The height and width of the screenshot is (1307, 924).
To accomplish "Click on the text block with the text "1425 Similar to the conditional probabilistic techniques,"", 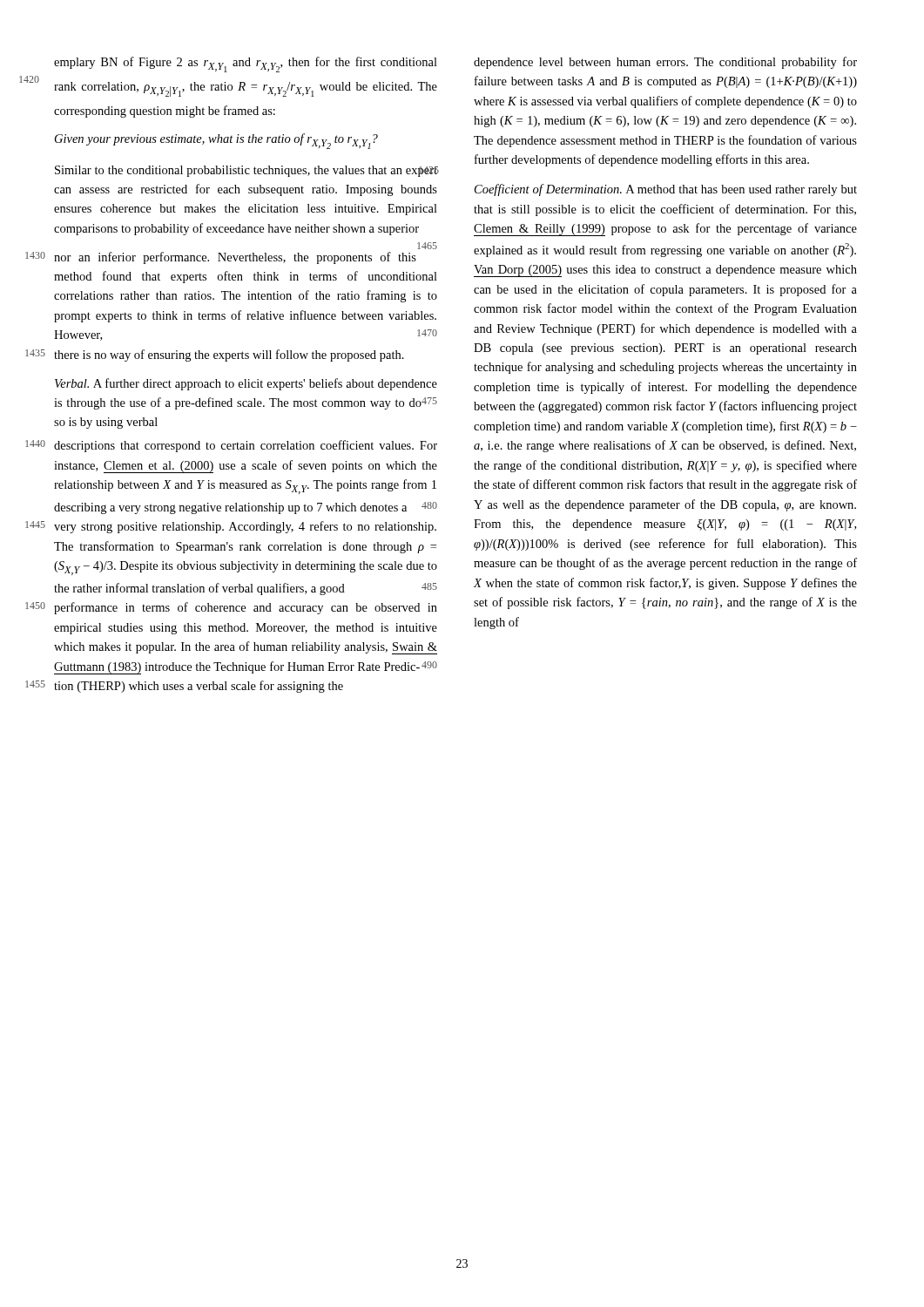I will coord(246,200).
